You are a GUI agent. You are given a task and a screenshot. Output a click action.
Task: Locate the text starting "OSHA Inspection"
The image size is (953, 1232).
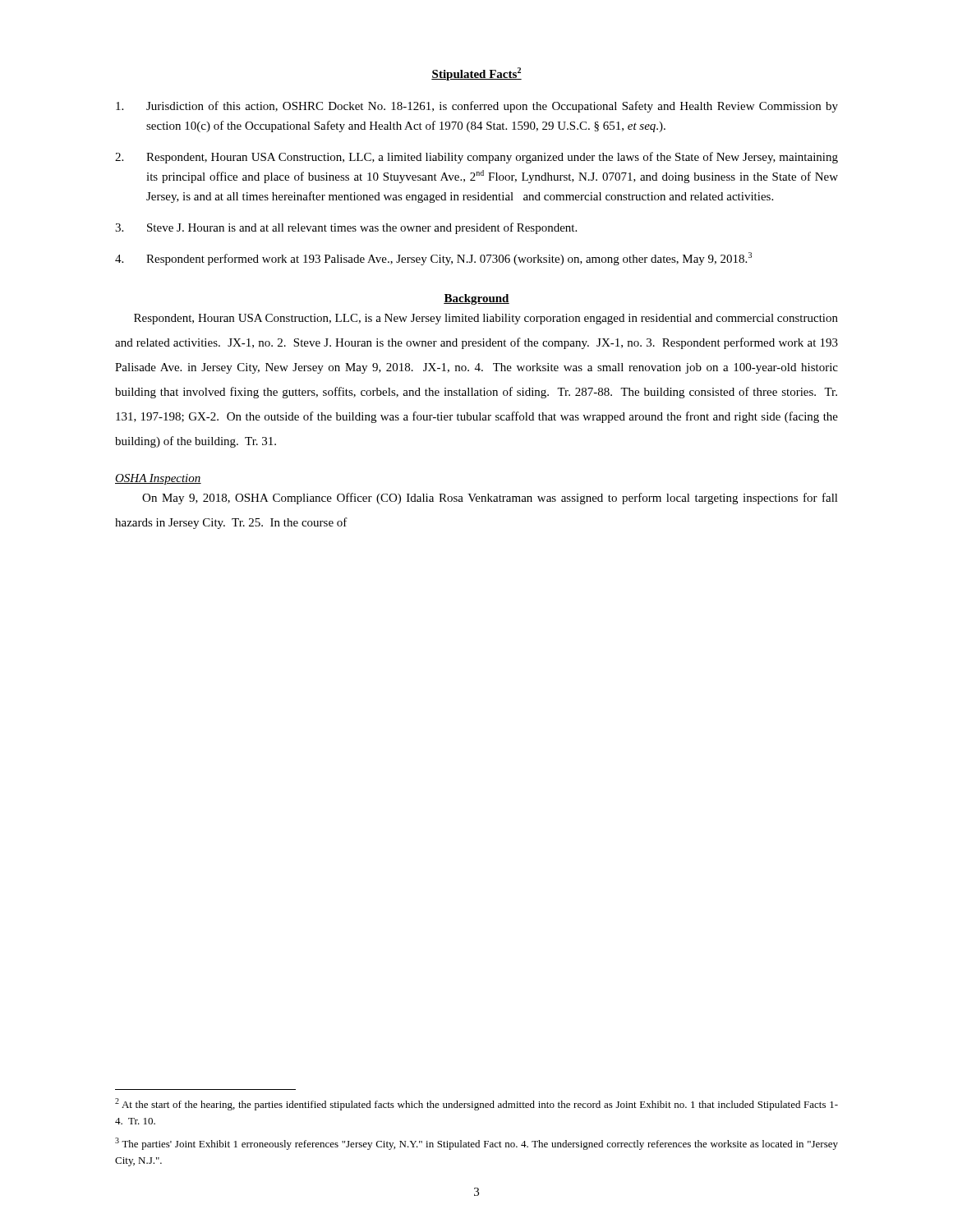(158, 478)
